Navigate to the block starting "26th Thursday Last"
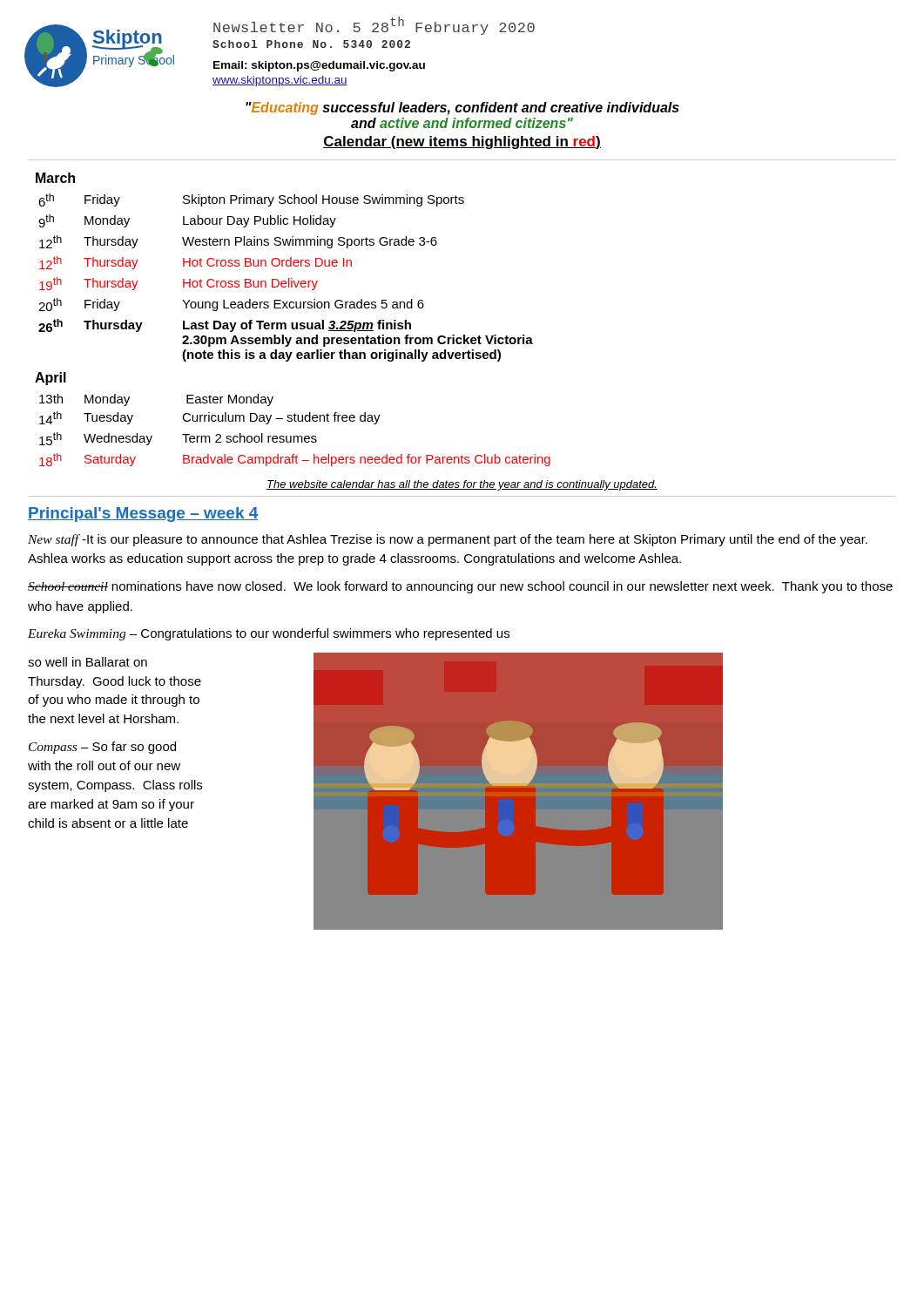This screenshot has width=924, height=1307. [x=465, y=339]
